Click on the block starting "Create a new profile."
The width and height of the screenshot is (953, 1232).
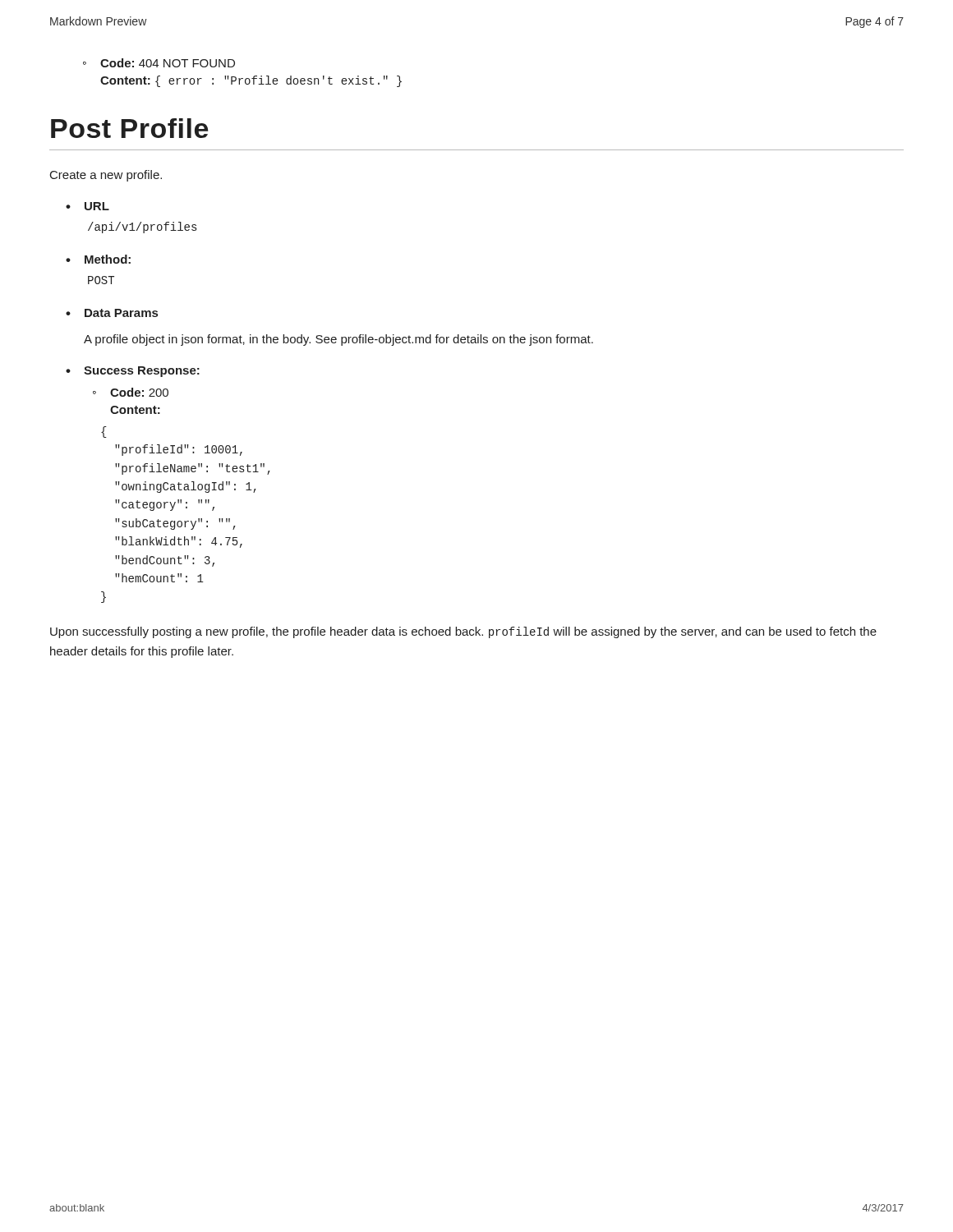coord(106,176)
